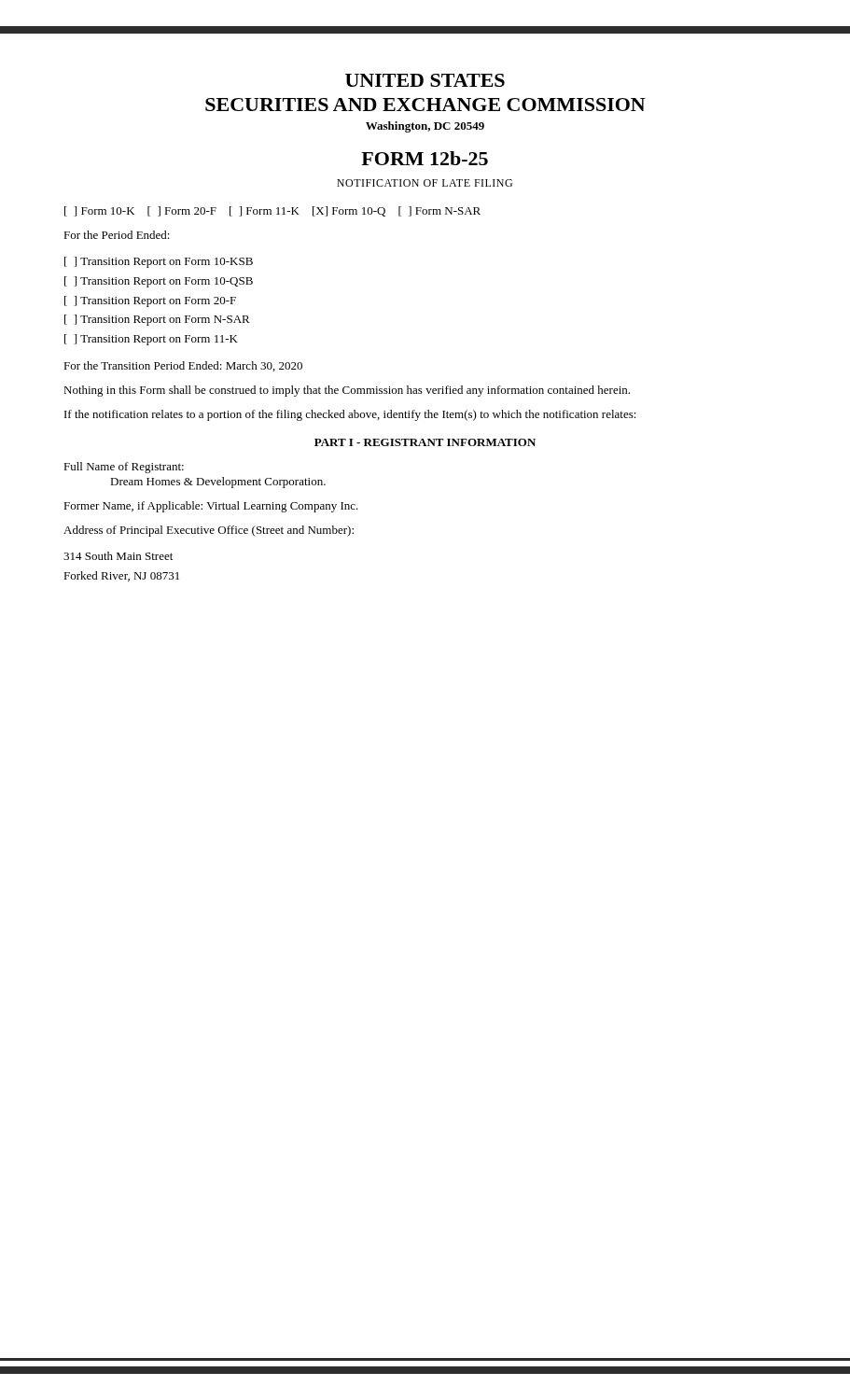Image resolution: width=850 pixels, height=1400 pixels.
Task: Where is the passage that starts "Former Name, if Applicable: Virtual"?
Action: (211, 505)
